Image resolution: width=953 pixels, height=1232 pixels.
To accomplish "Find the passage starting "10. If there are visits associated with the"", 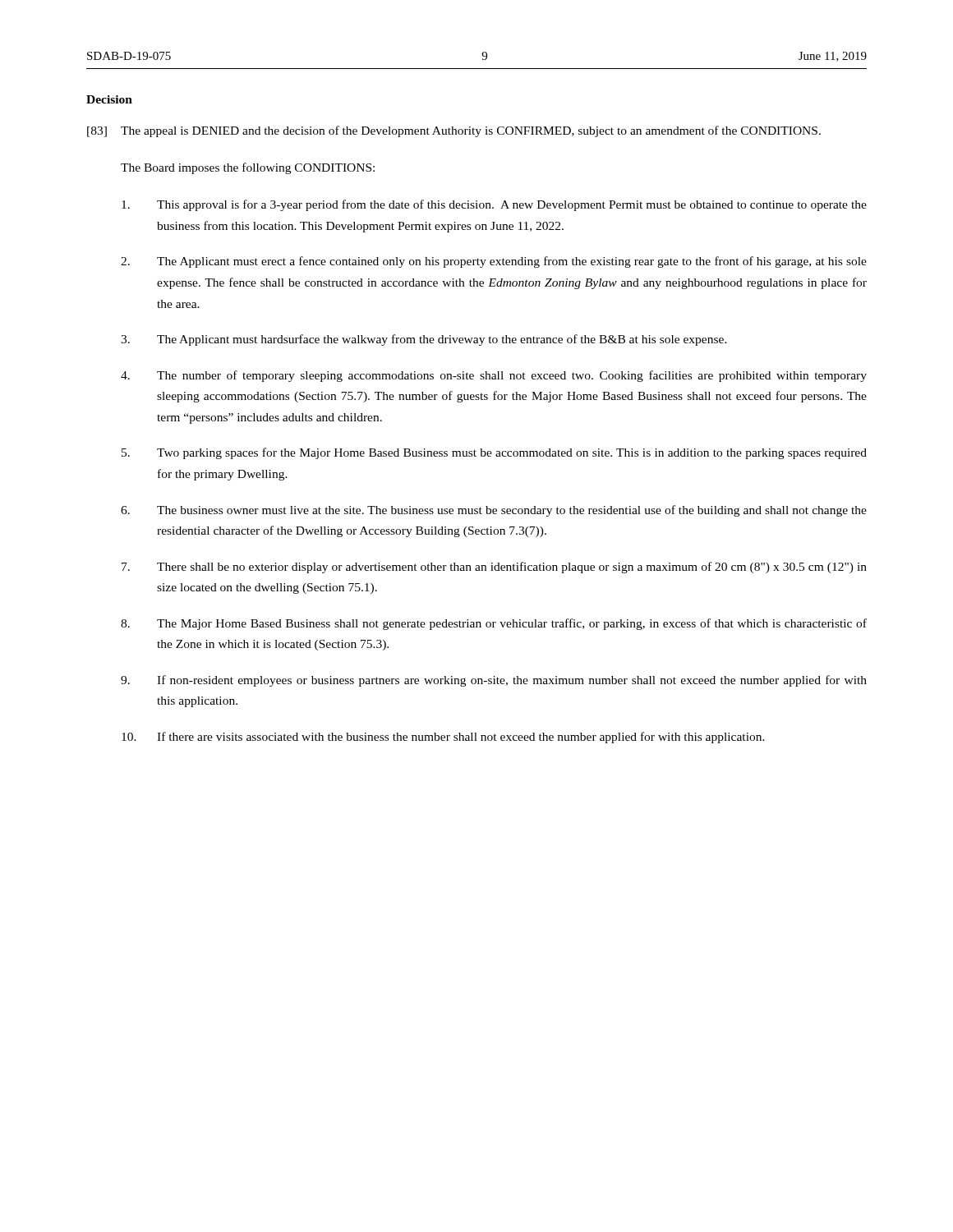I will point(494,737).
